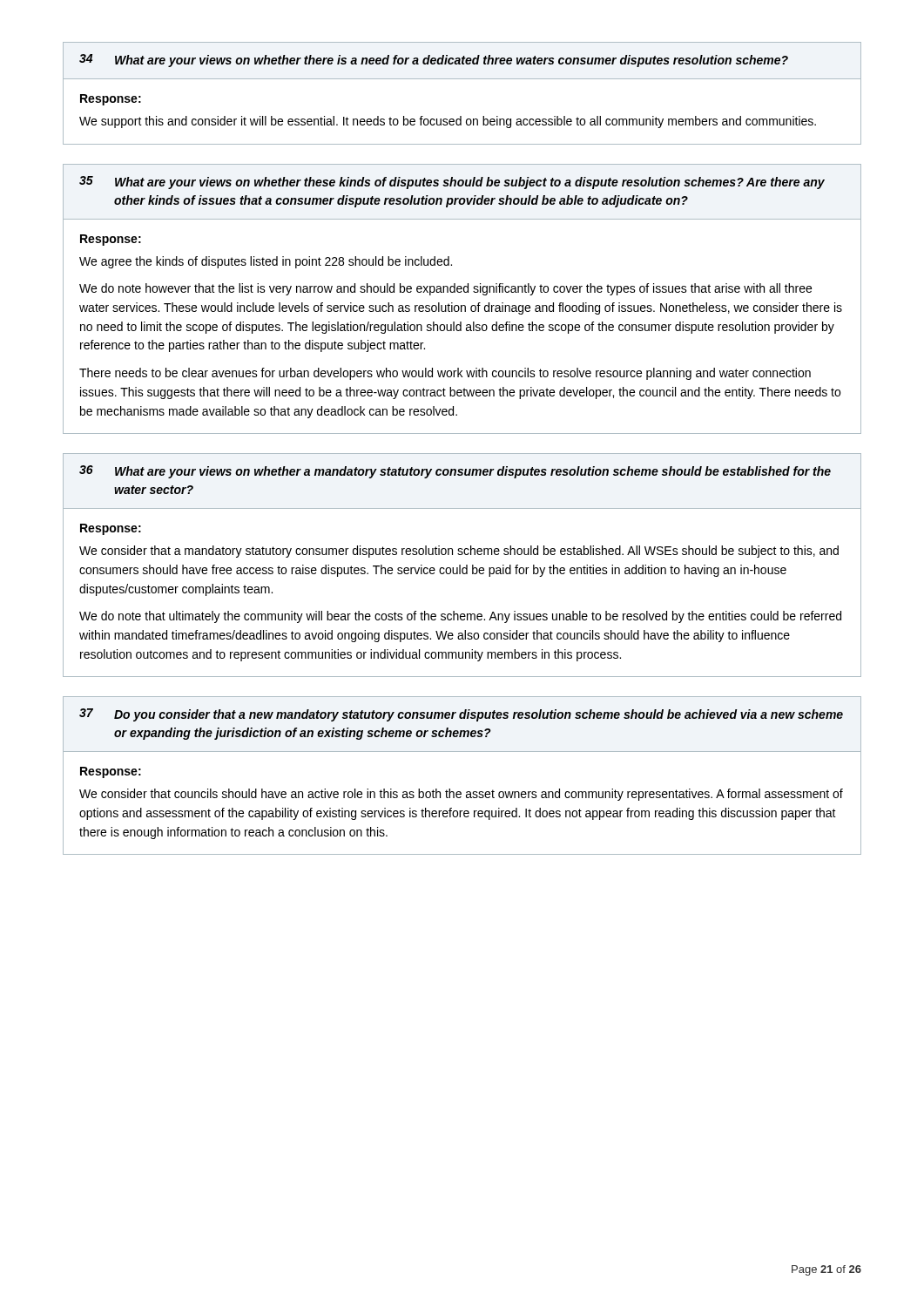The height and width of the screenshot is (1307, 924).
Task: Find the element starting "35 What are your views on"
Action: point(462,191)
